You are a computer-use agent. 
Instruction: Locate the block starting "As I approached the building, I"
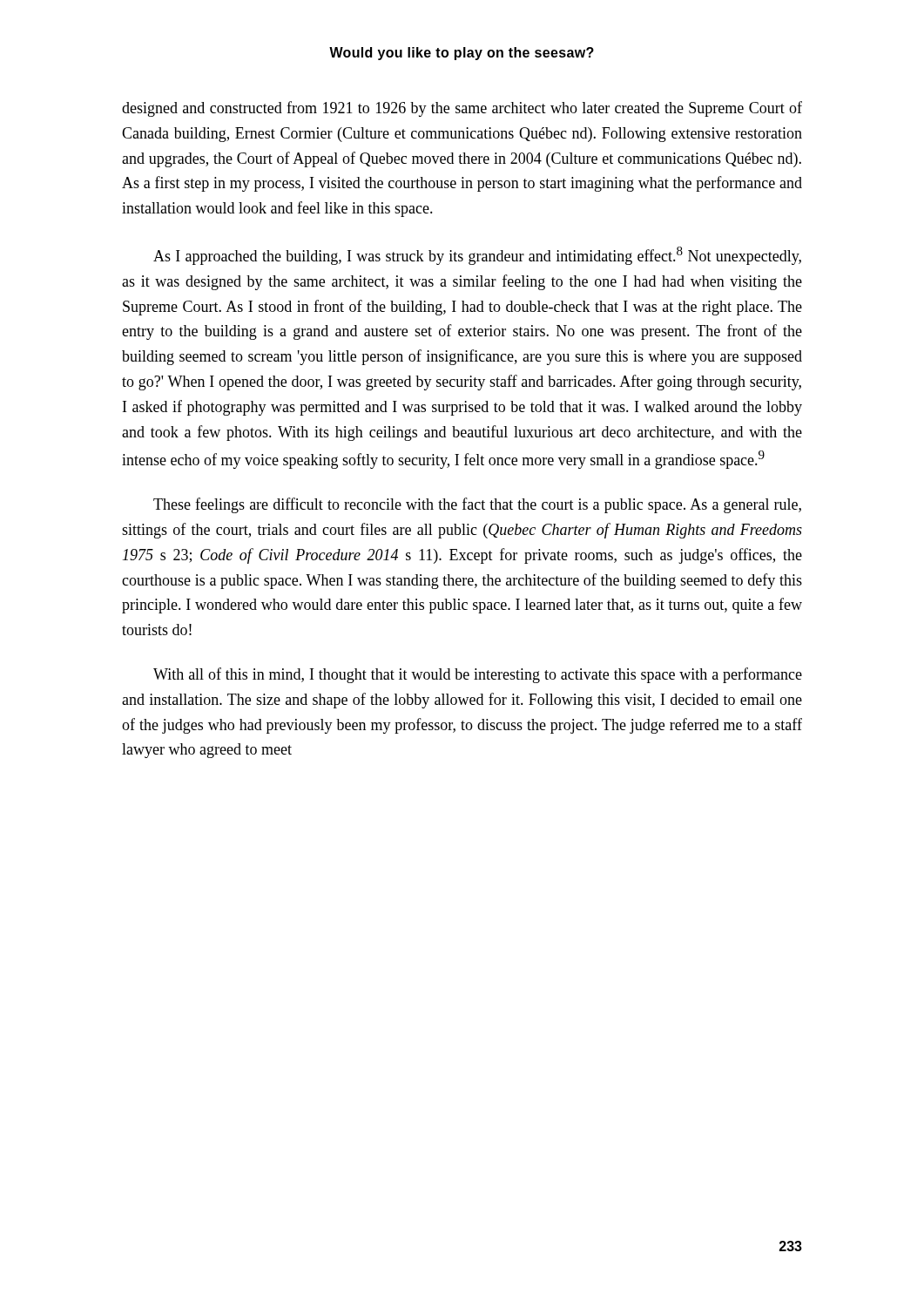click(x=462, y=357)
